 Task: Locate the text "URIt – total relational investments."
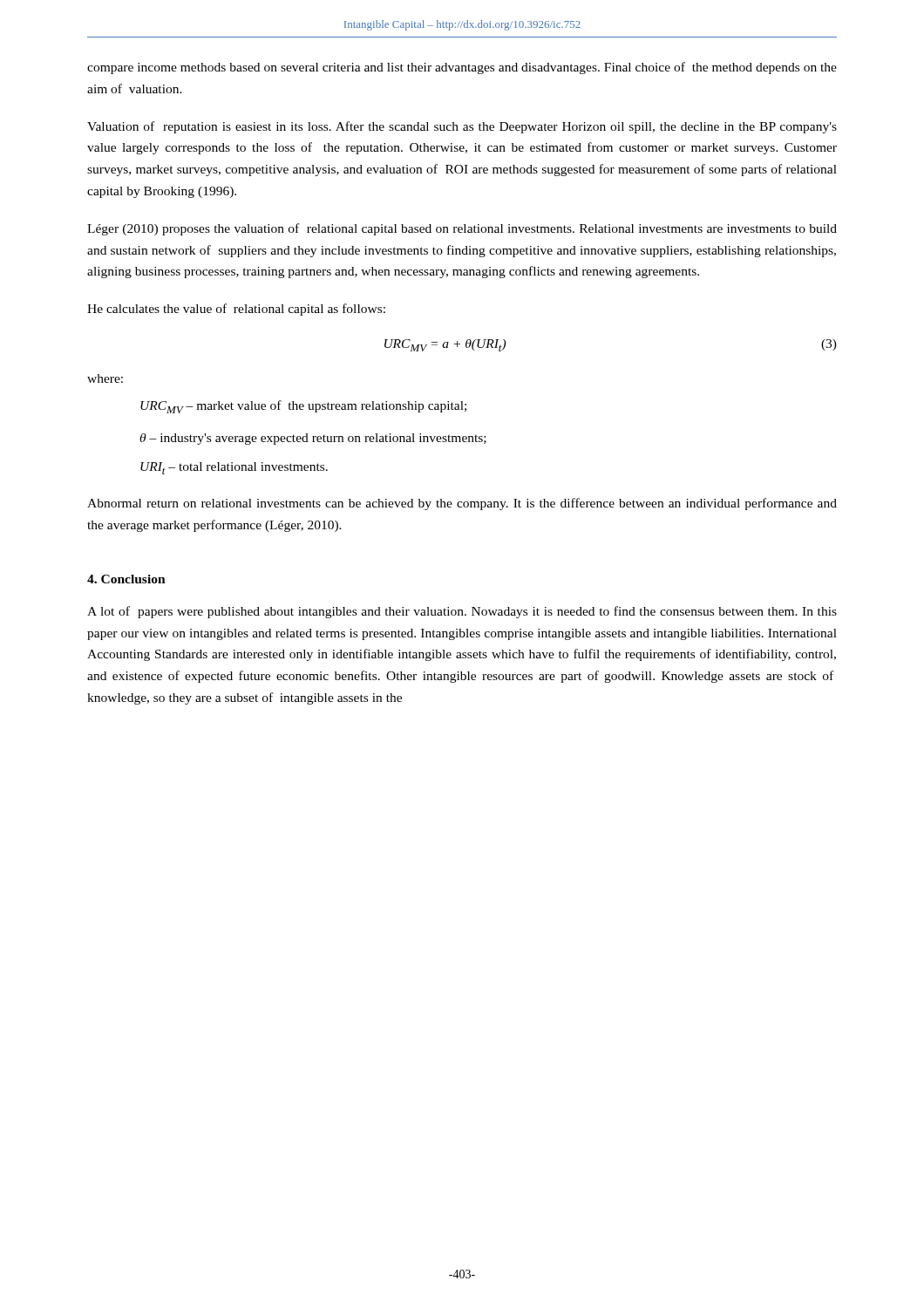click(234, 468)
